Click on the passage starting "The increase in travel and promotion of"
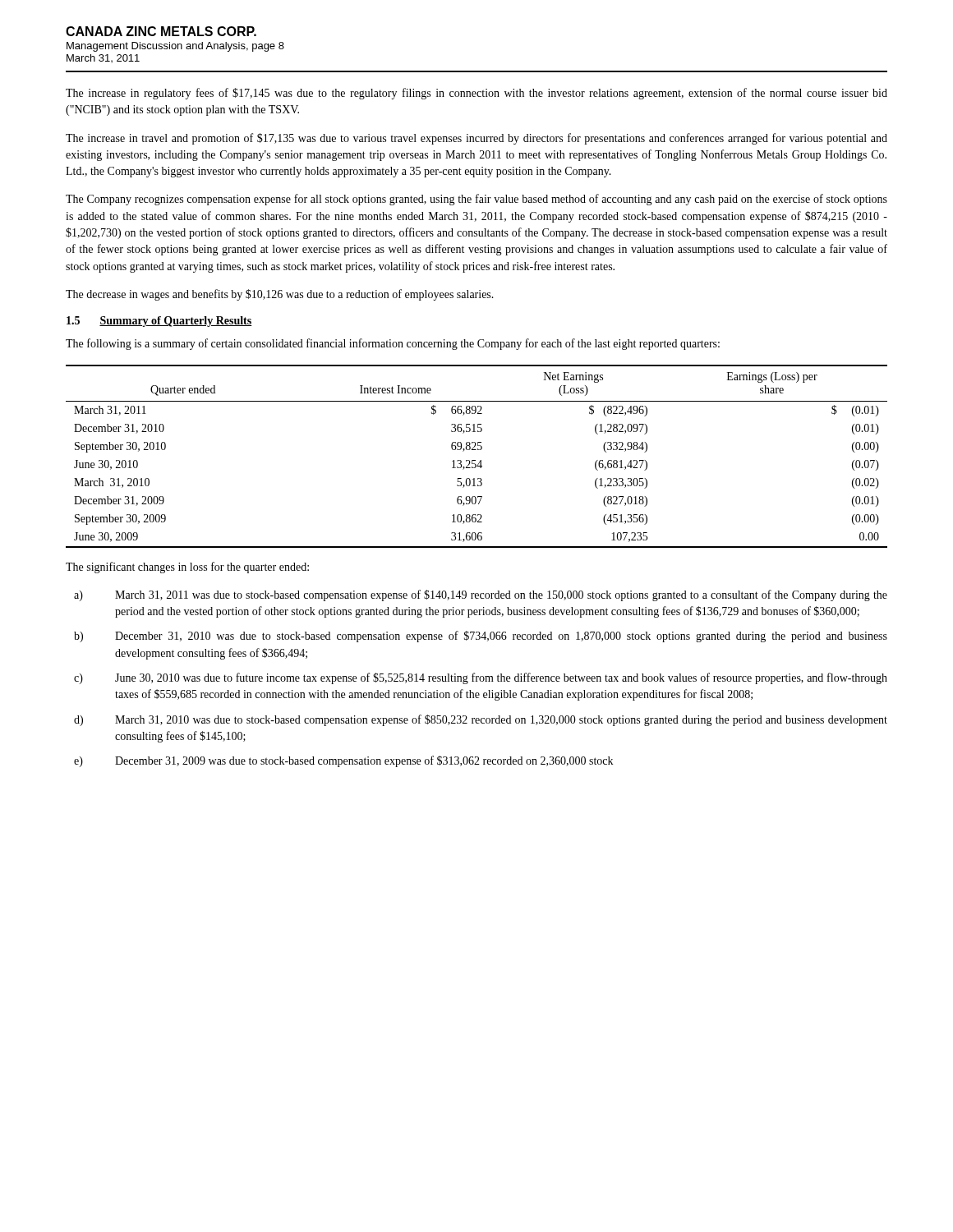This screenshot has width=953, height=1232. click(x=476, y=155)
